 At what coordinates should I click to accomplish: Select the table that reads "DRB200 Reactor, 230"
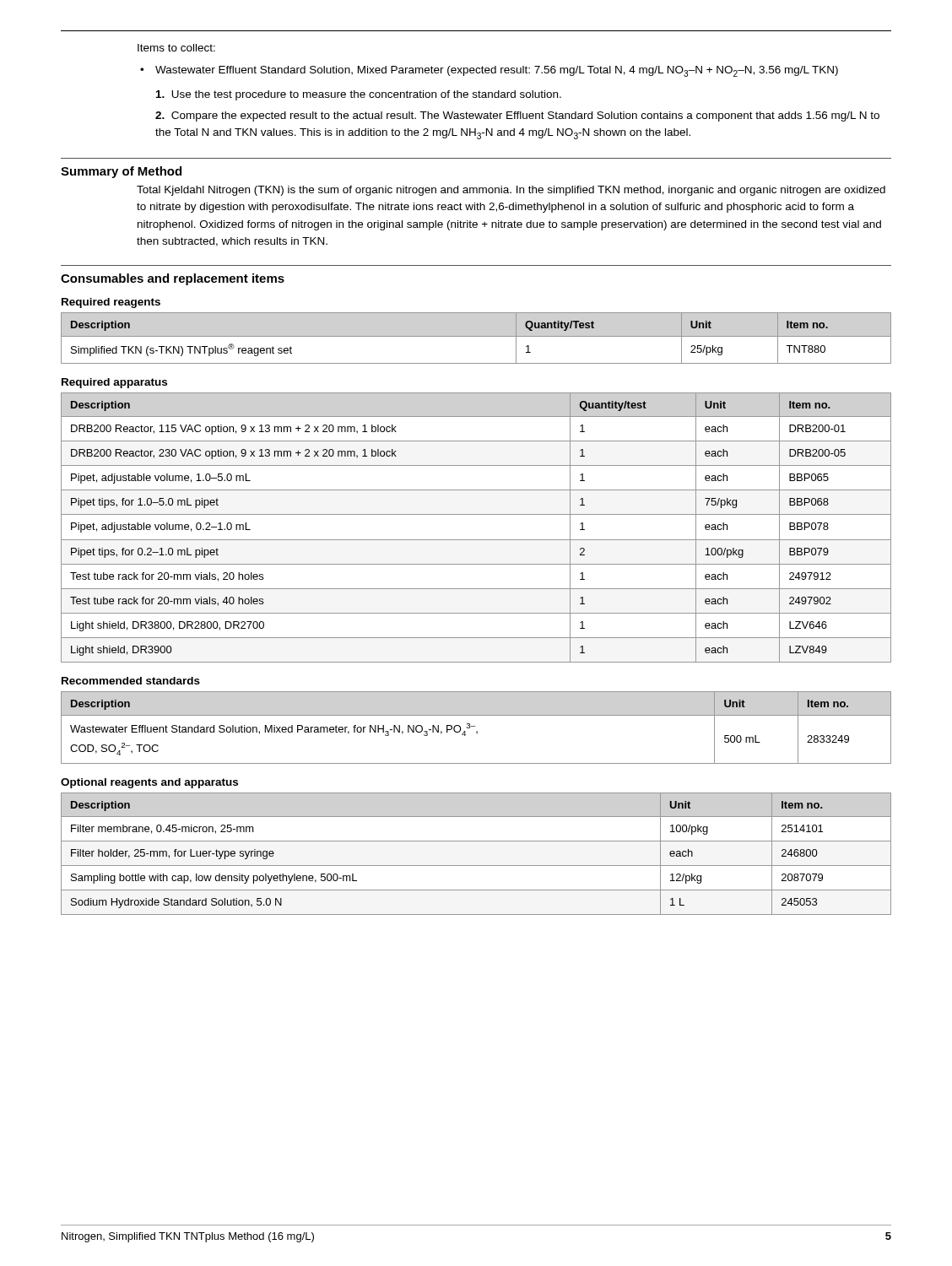[476, 528]
